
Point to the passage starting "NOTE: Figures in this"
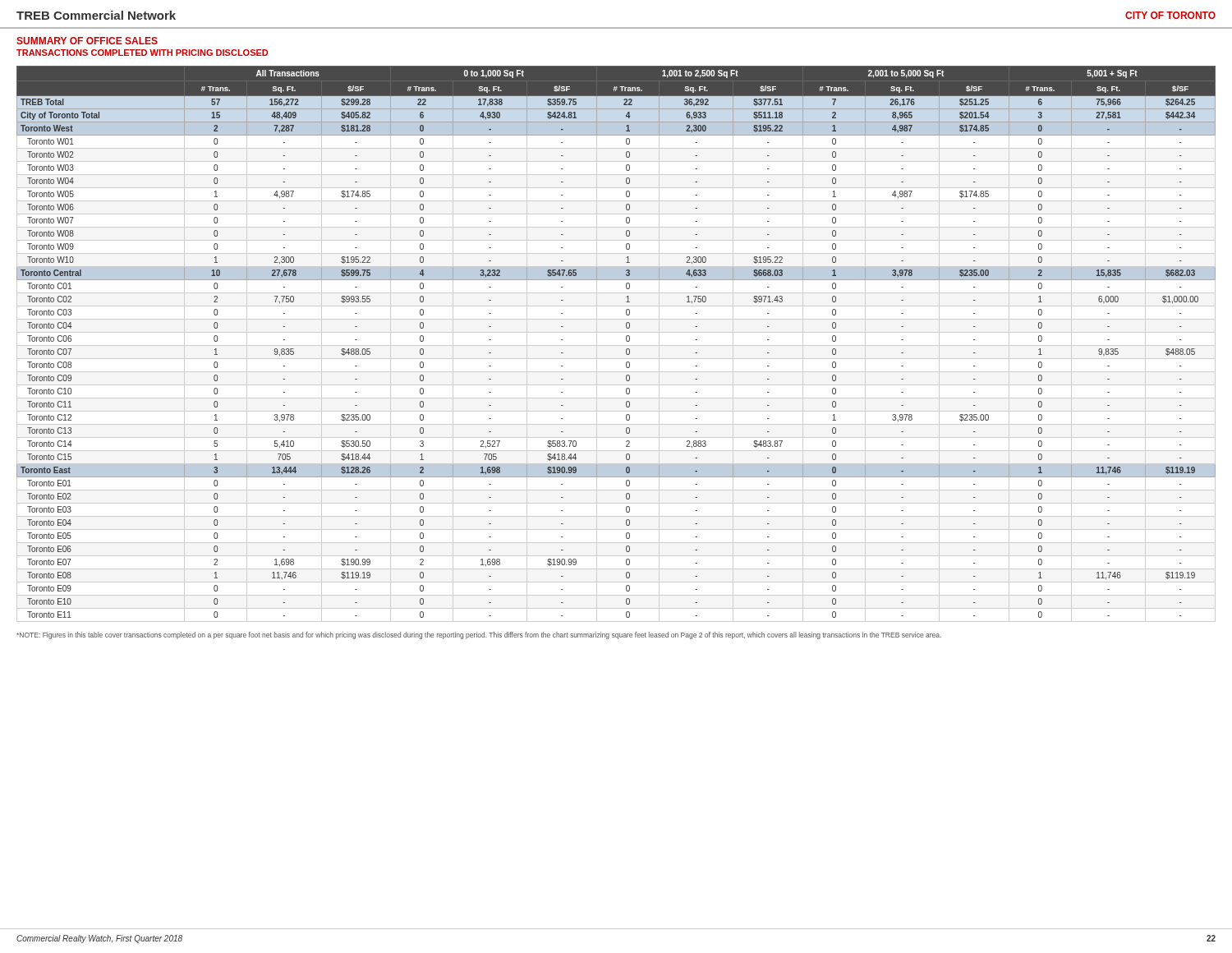point(479,635)
